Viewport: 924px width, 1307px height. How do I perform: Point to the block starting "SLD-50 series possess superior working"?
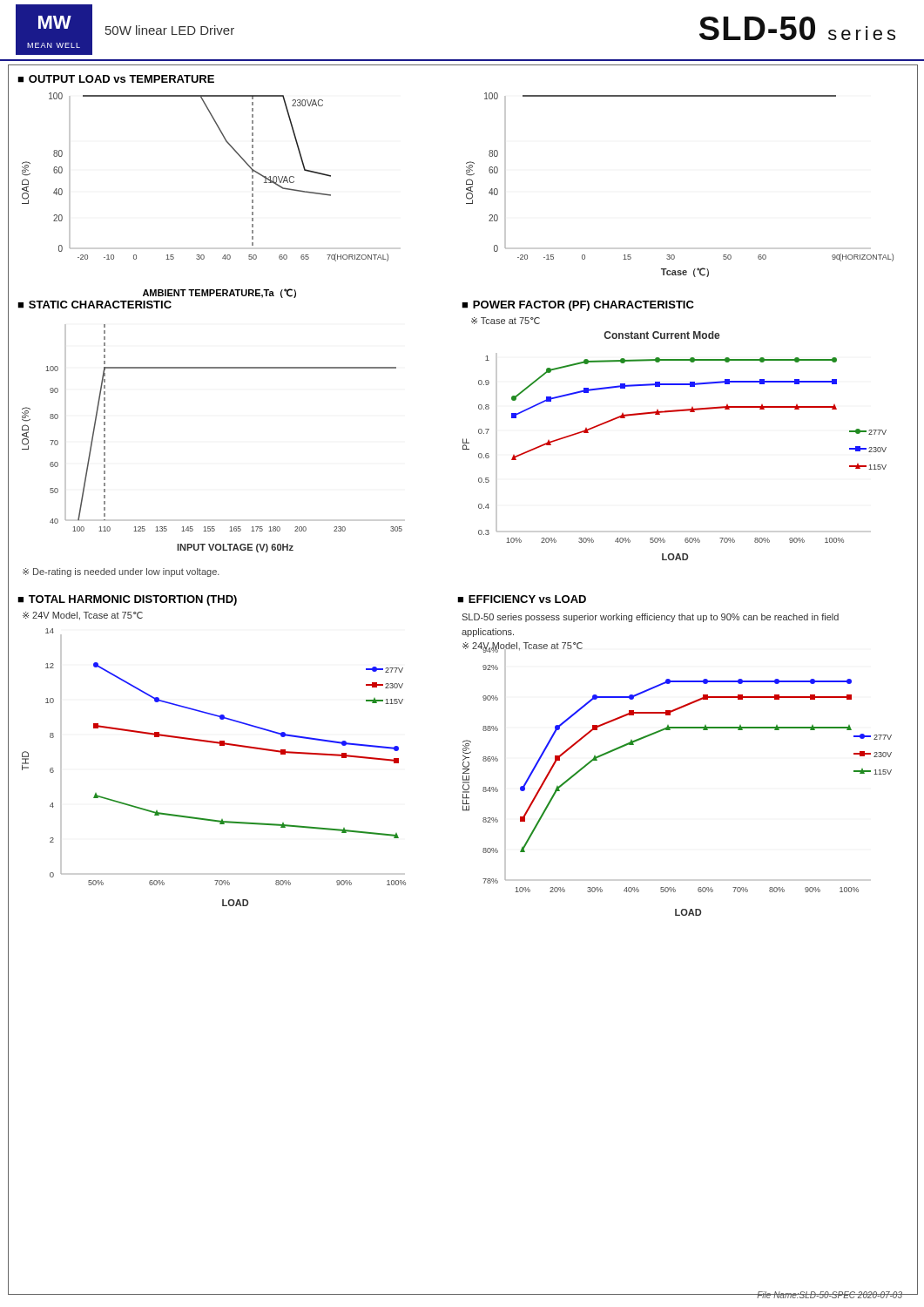tap(650, 631)
